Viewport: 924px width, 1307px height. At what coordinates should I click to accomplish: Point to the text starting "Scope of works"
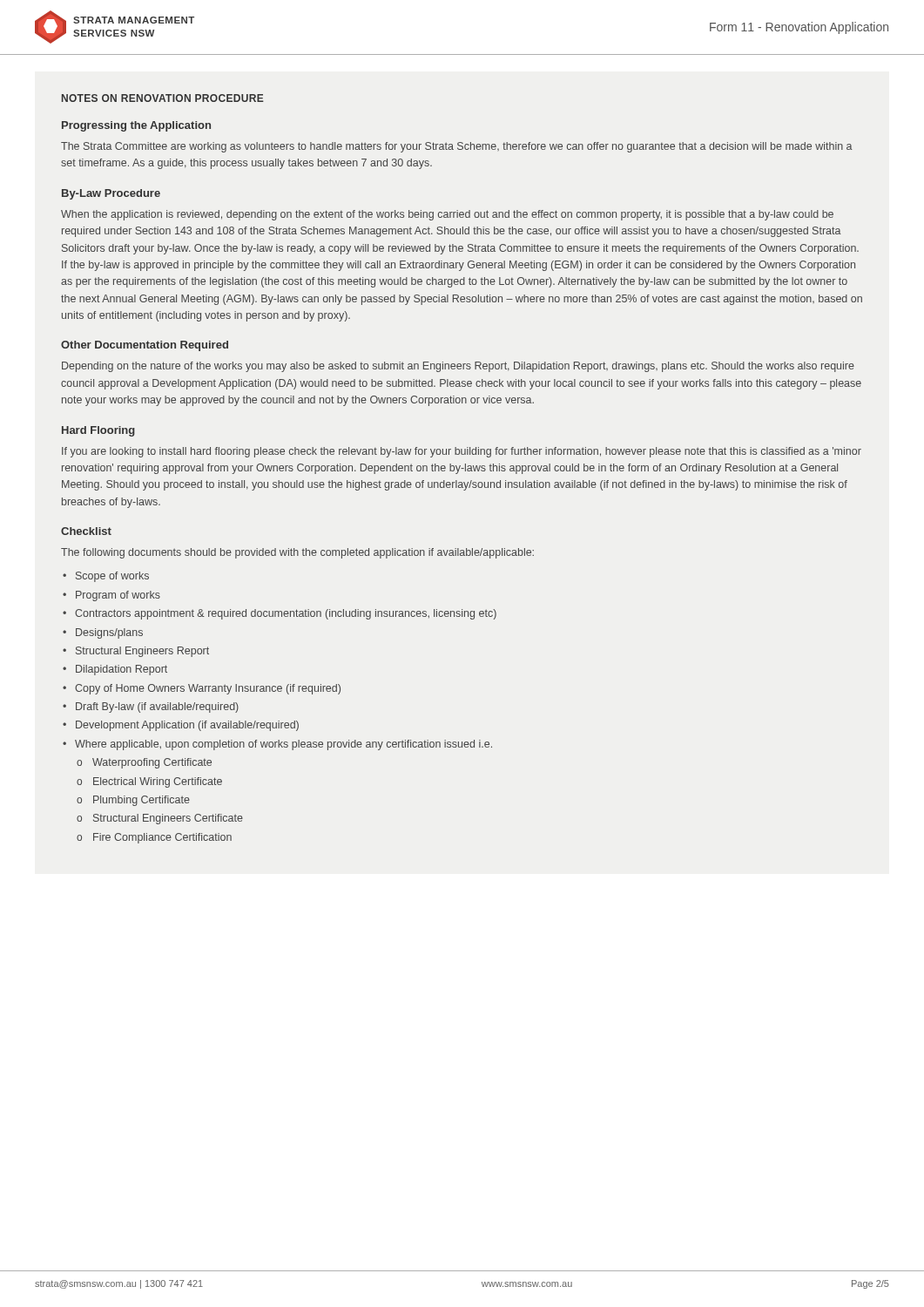click(106, 577)
